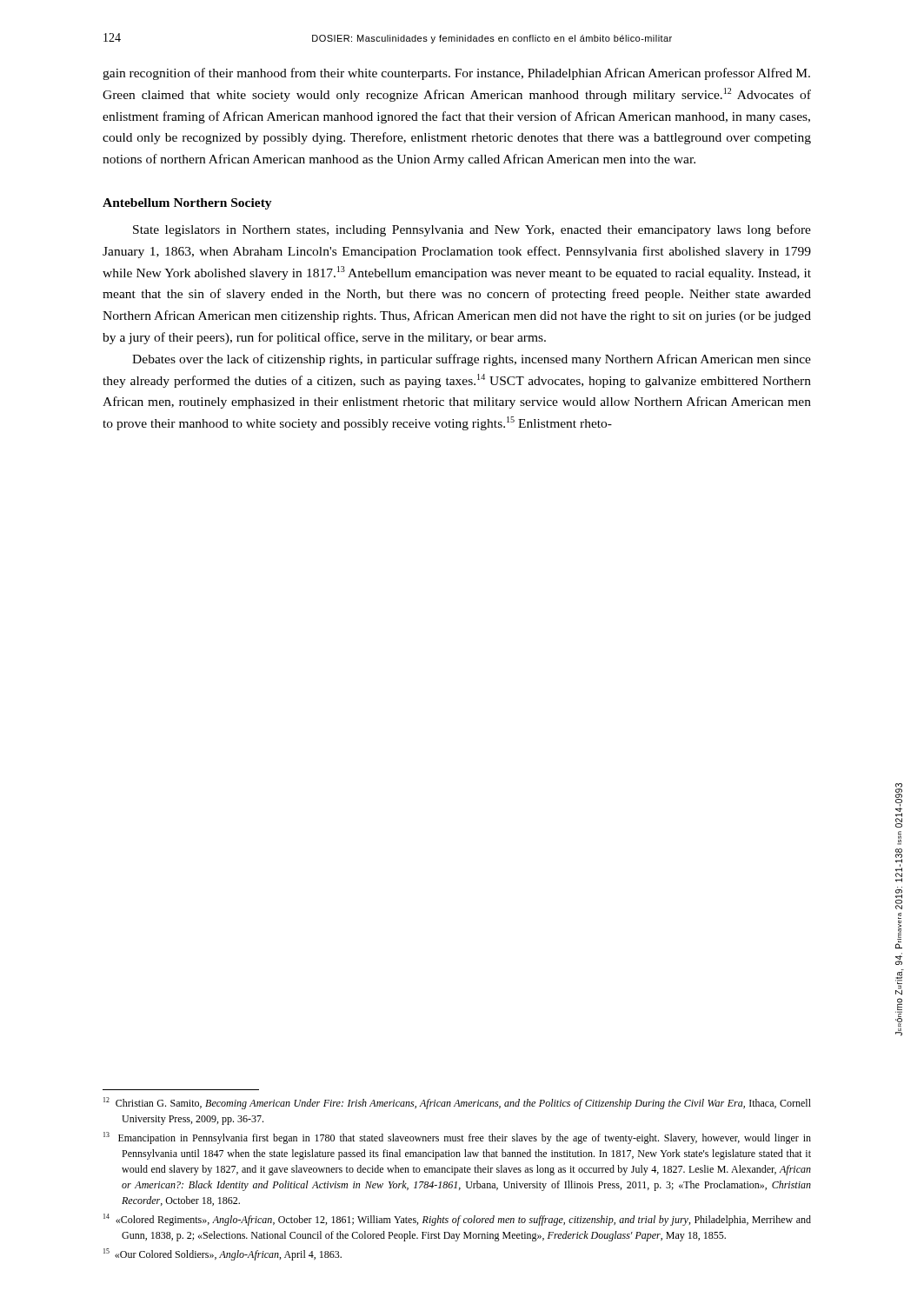Select the passage starting "Antebellum Northern Society"
The height and width of the screenshot is (1304, 924).
point(187,204)
